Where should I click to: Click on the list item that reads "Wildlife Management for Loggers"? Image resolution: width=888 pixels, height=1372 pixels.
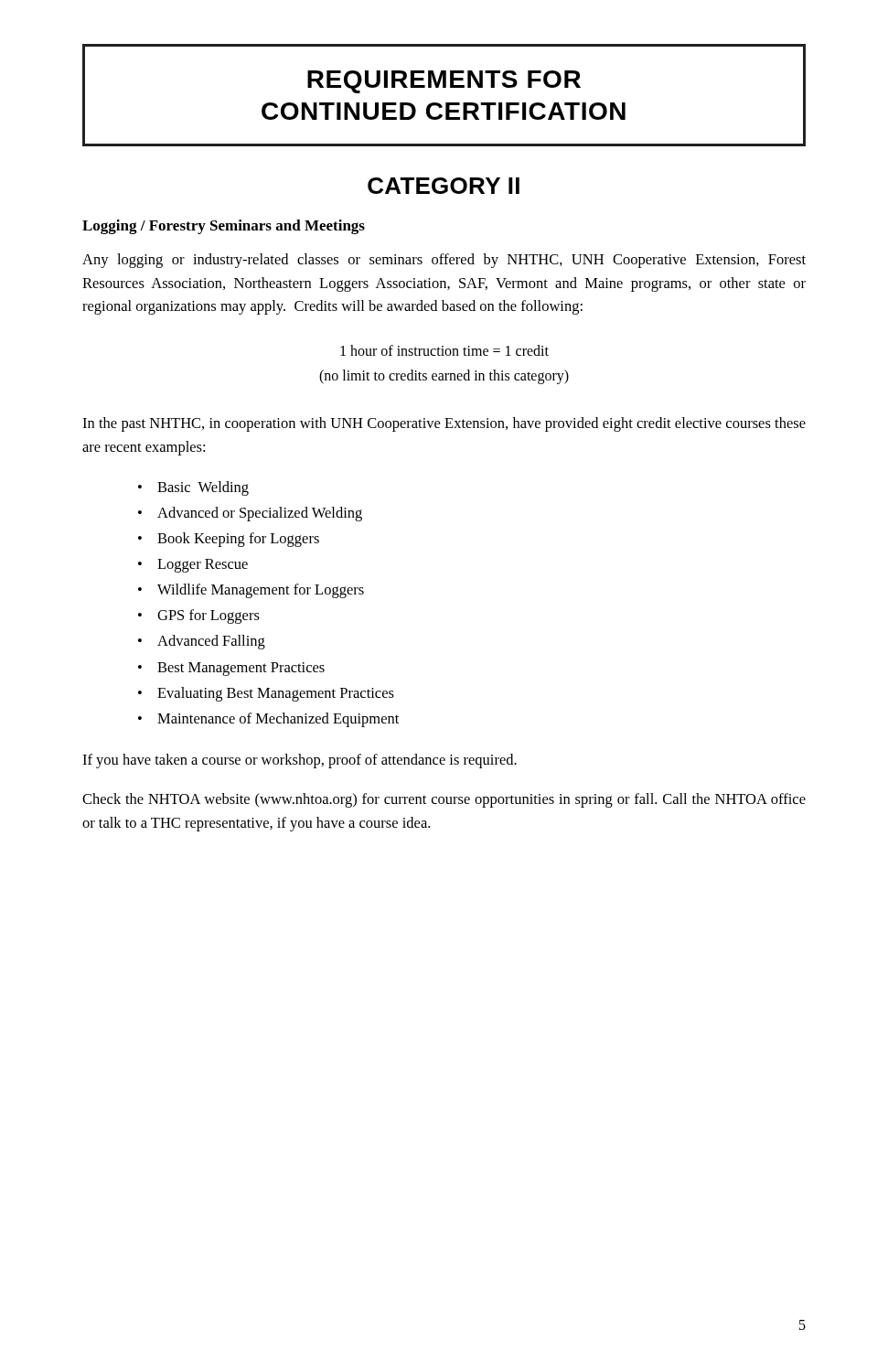click(x=251, y=591)
